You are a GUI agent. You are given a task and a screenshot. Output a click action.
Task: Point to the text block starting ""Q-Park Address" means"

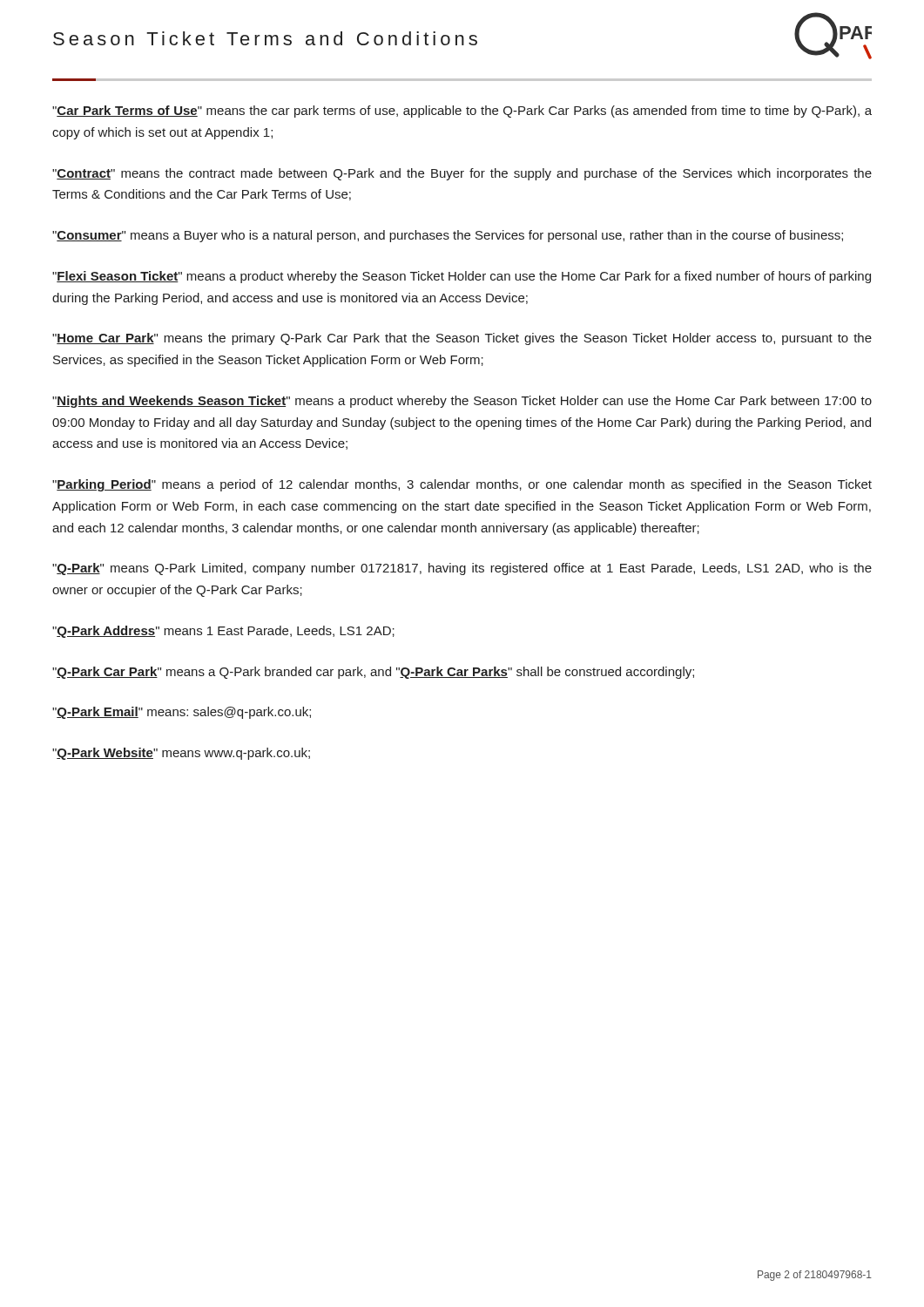click(x=224, y=630)
